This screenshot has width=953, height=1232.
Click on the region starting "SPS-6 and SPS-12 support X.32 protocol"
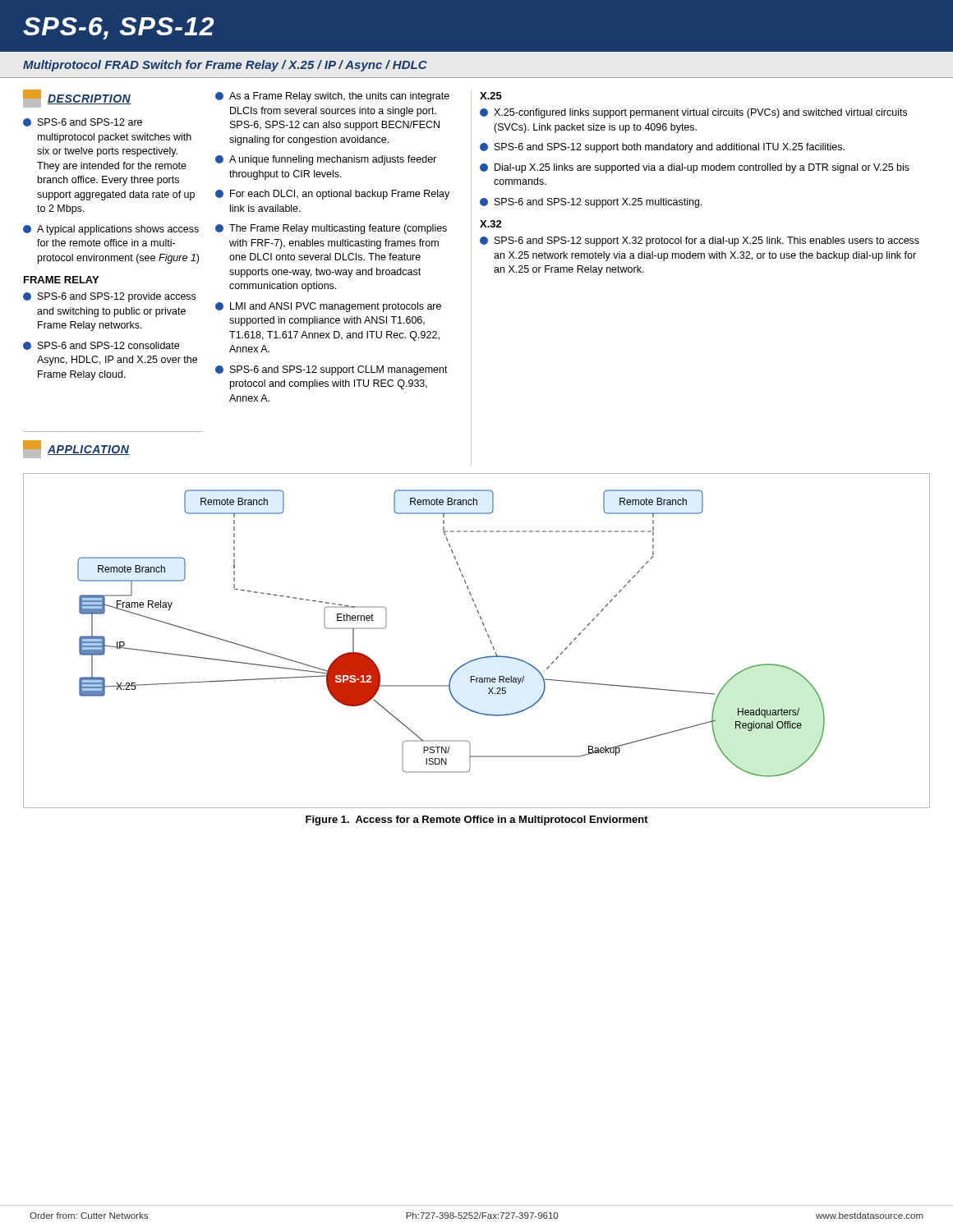705,256
